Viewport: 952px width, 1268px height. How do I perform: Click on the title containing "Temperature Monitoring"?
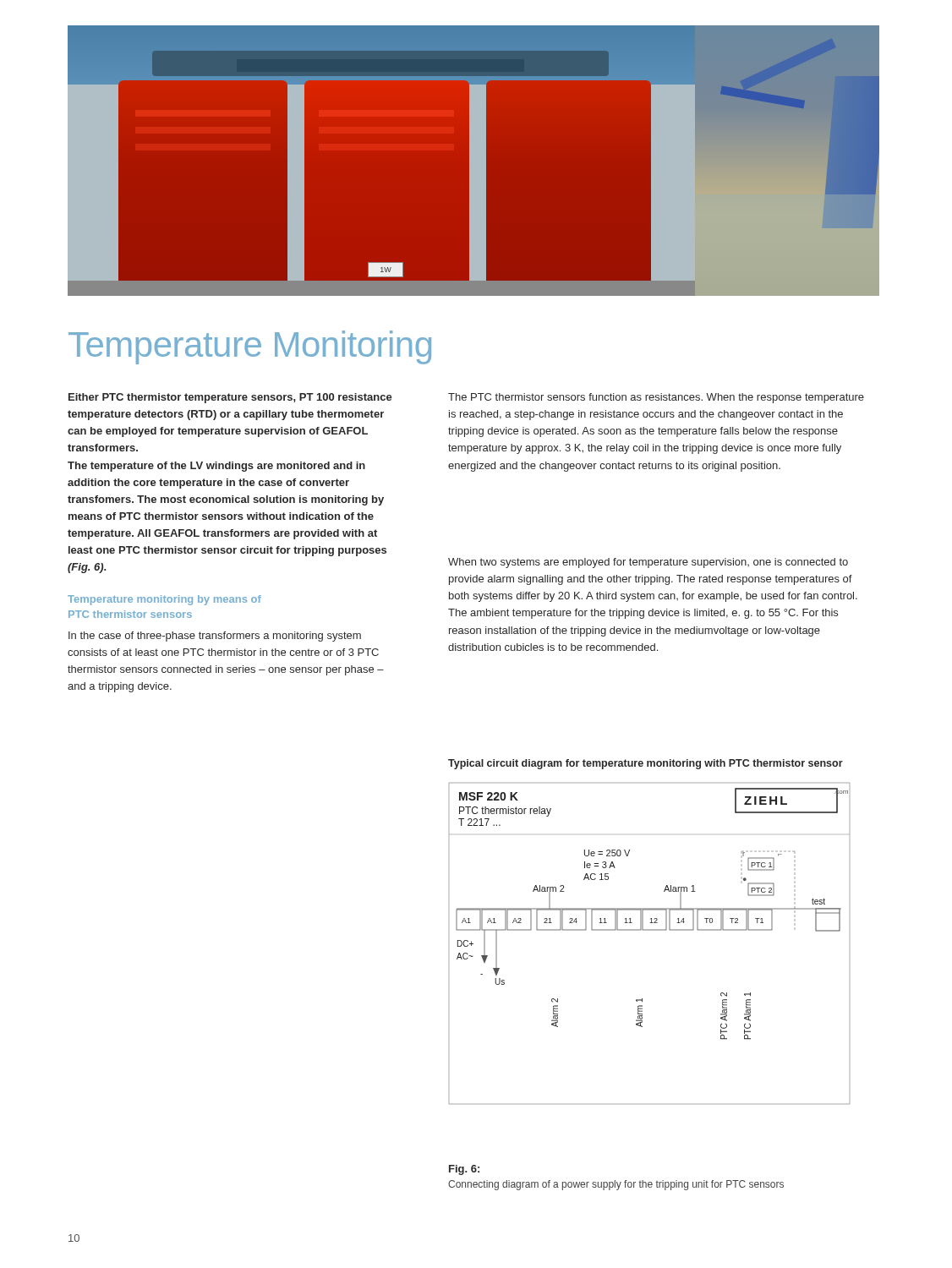pyautogui.click(x=406, y=345)
